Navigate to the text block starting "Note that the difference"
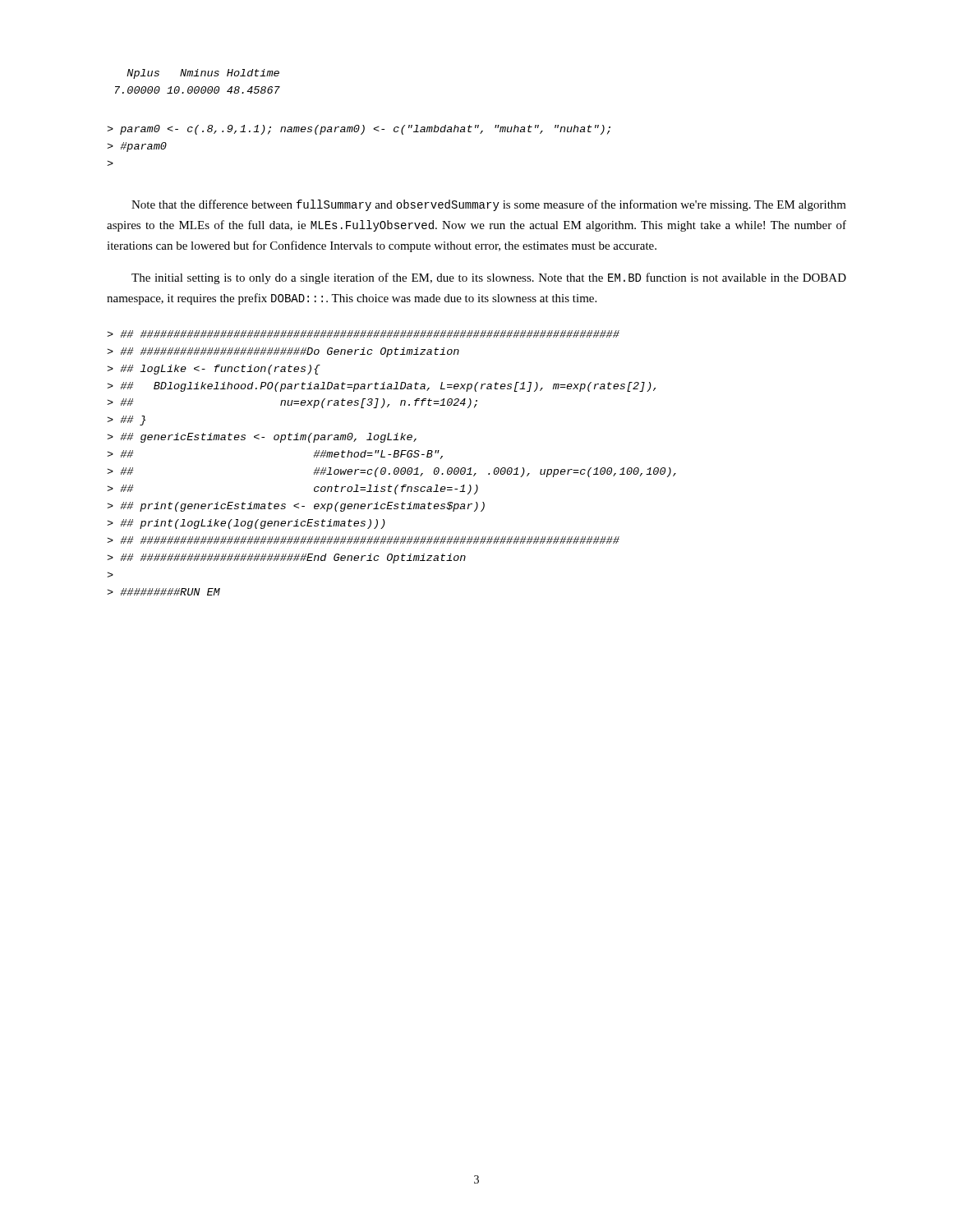This screenshot has width=953, height=1232. (476, 225)
